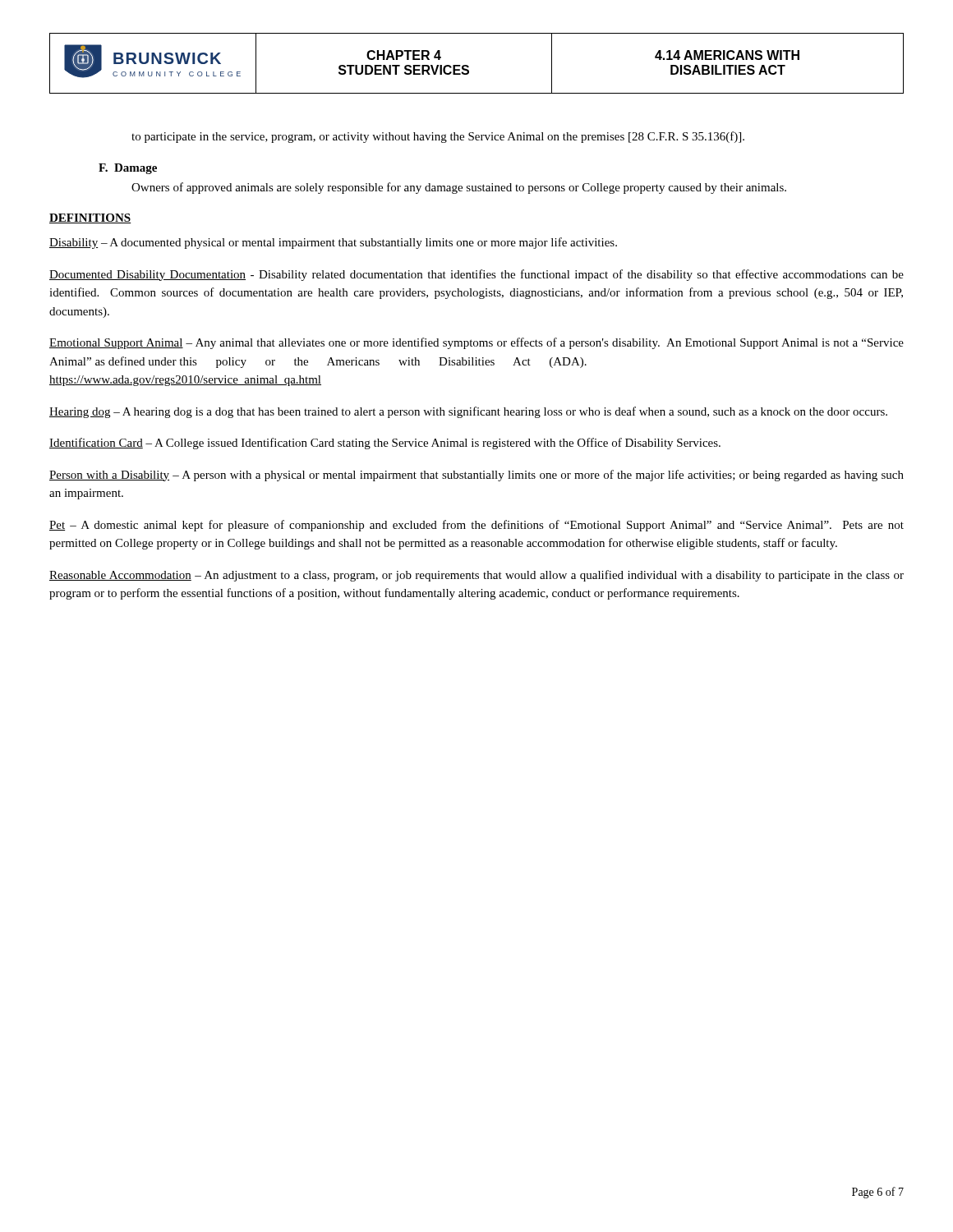Click on the text block with the text "Identification Card – A College"

tap(385, 443)
